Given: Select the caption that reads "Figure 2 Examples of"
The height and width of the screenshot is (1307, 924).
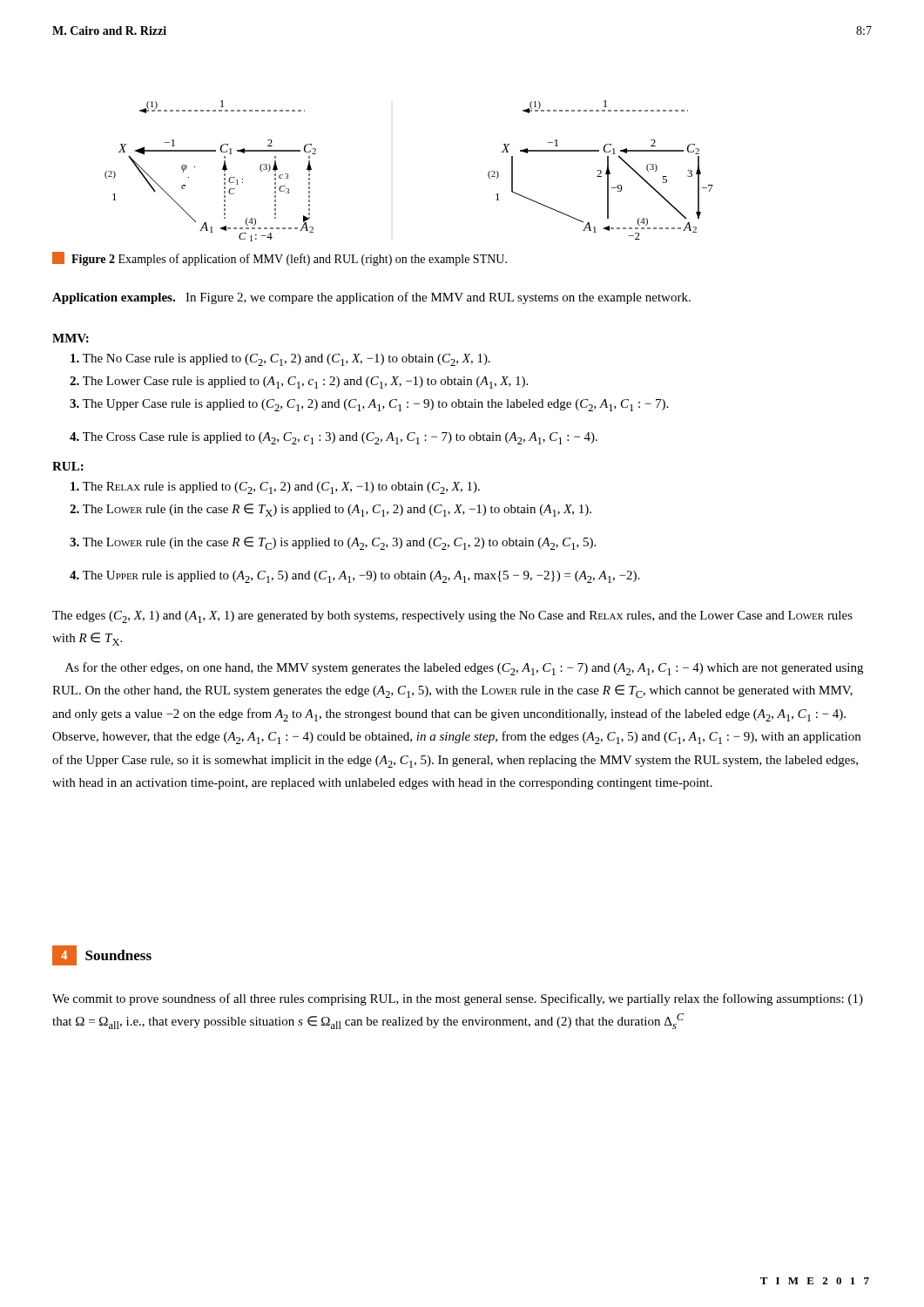Looking at the screenshot, I should coord(280,259).
